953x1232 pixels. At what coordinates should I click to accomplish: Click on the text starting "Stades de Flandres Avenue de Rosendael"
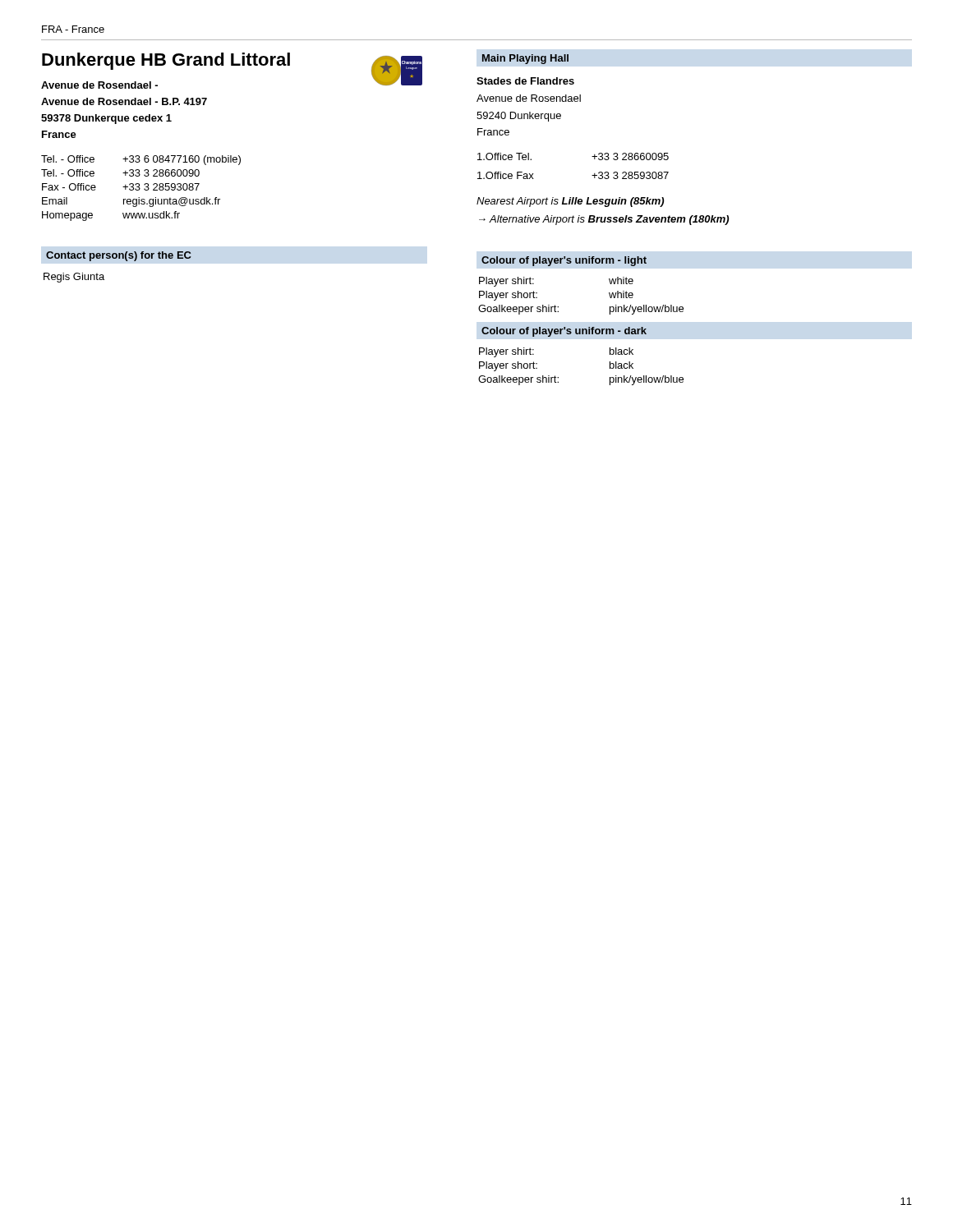click(529, 107)
